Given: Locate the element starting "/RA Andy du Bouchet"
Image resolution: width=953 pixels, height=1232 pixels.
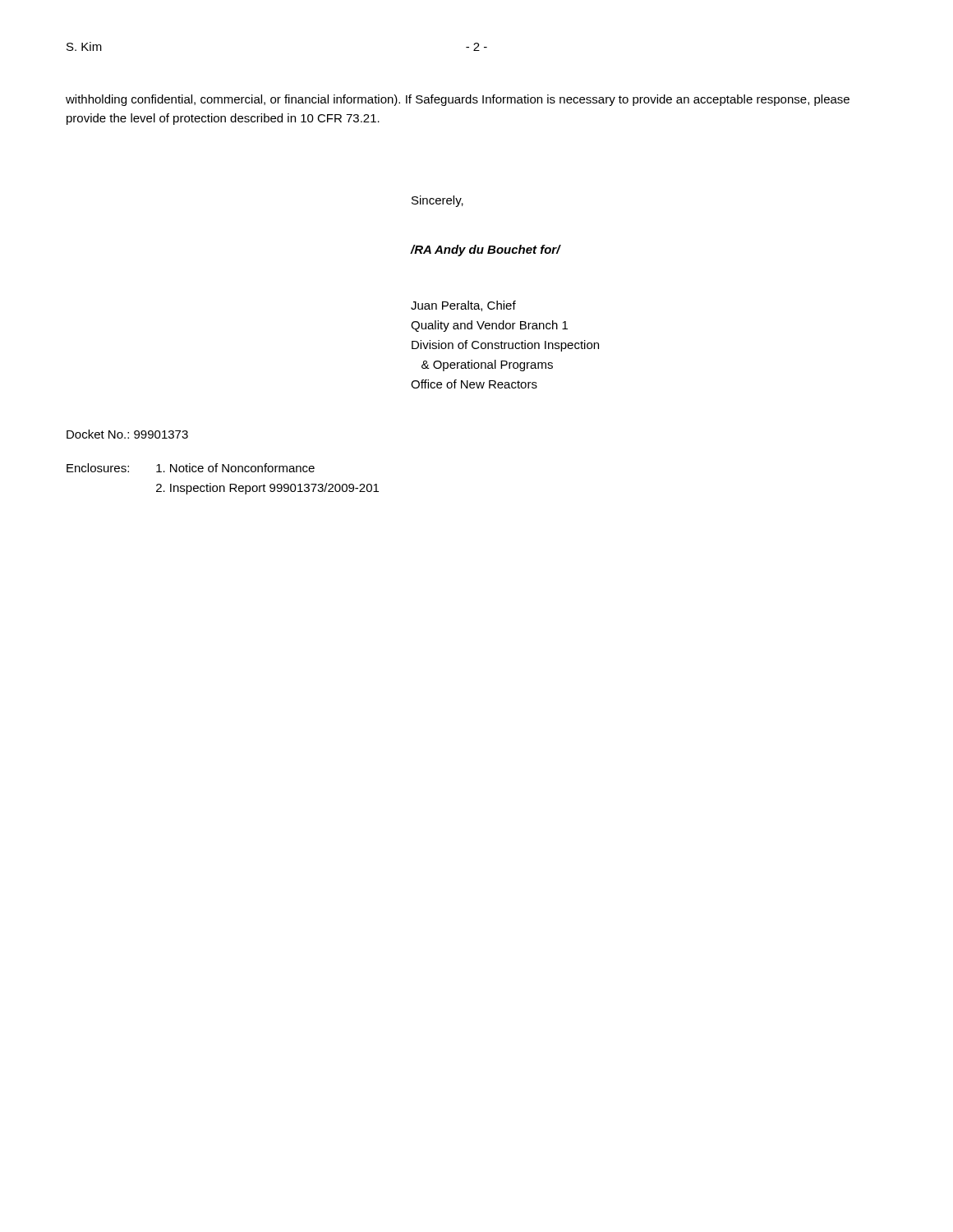Looking at the screenshot, I should click(x=485, y=249).
